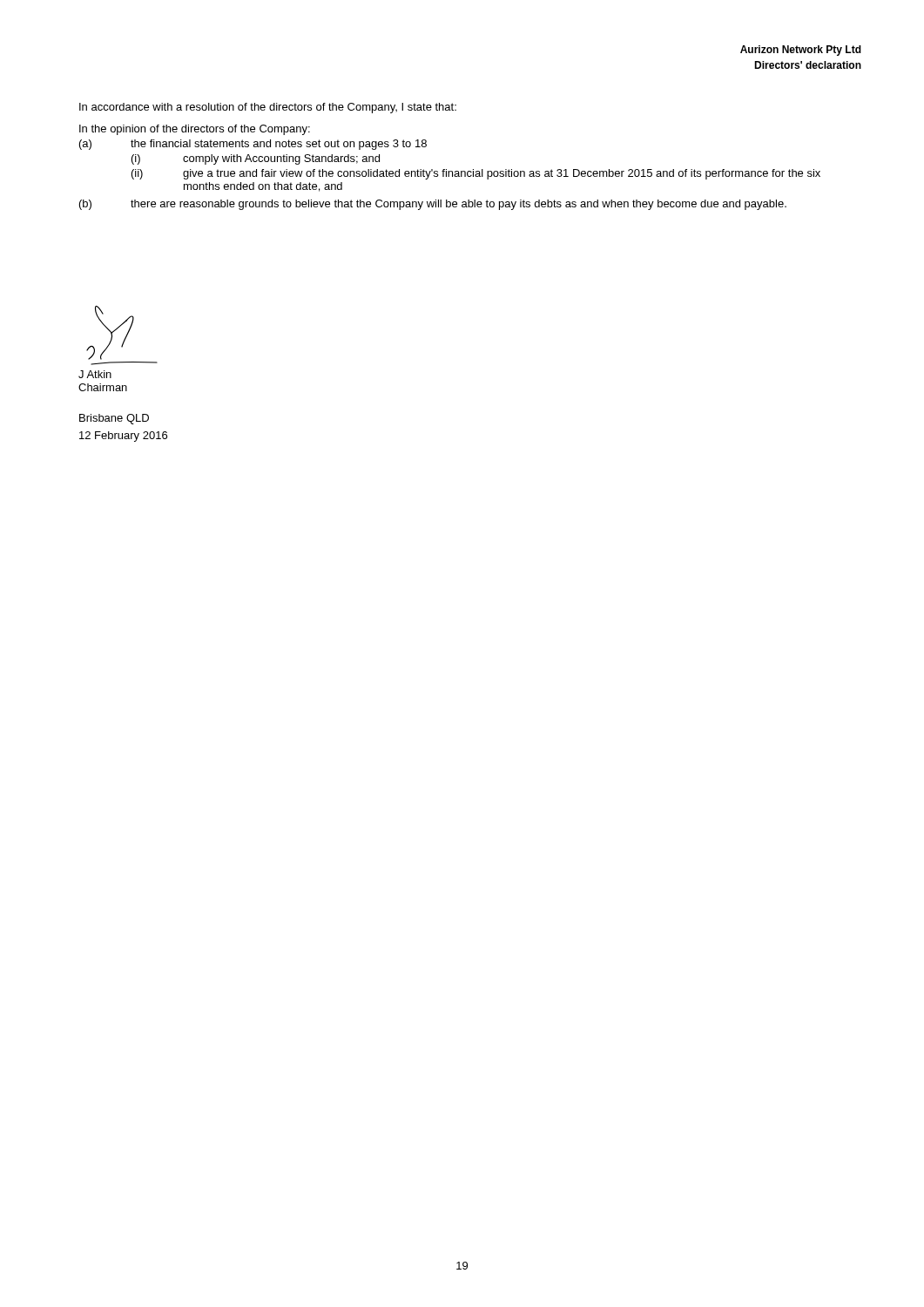Select the illustration
The image size is (924, 1307).
tap(148, 331)
